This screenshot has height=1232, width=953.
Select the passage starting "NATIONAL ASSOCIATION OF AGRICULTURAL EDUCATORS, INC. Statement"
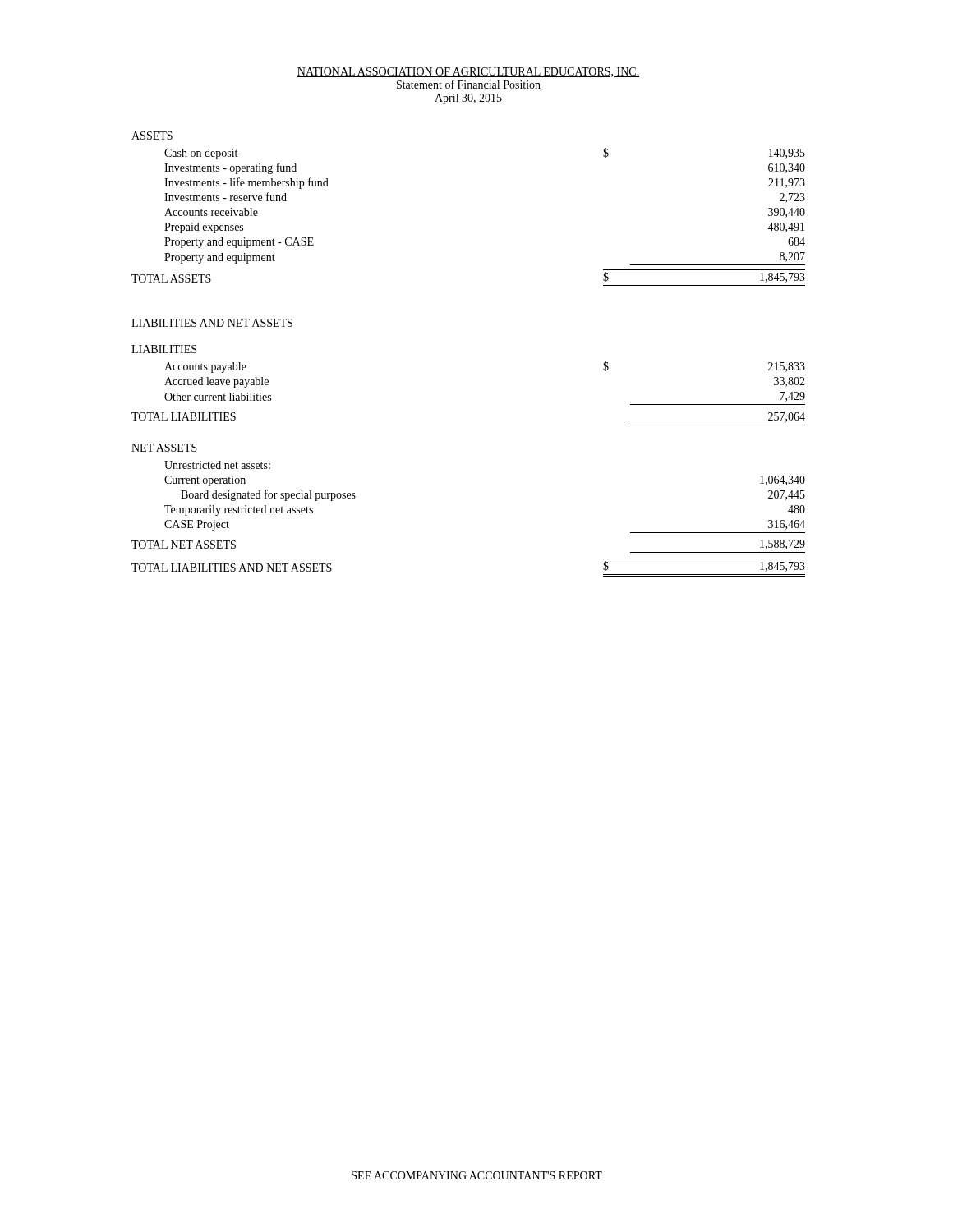(x=468, y=85)
